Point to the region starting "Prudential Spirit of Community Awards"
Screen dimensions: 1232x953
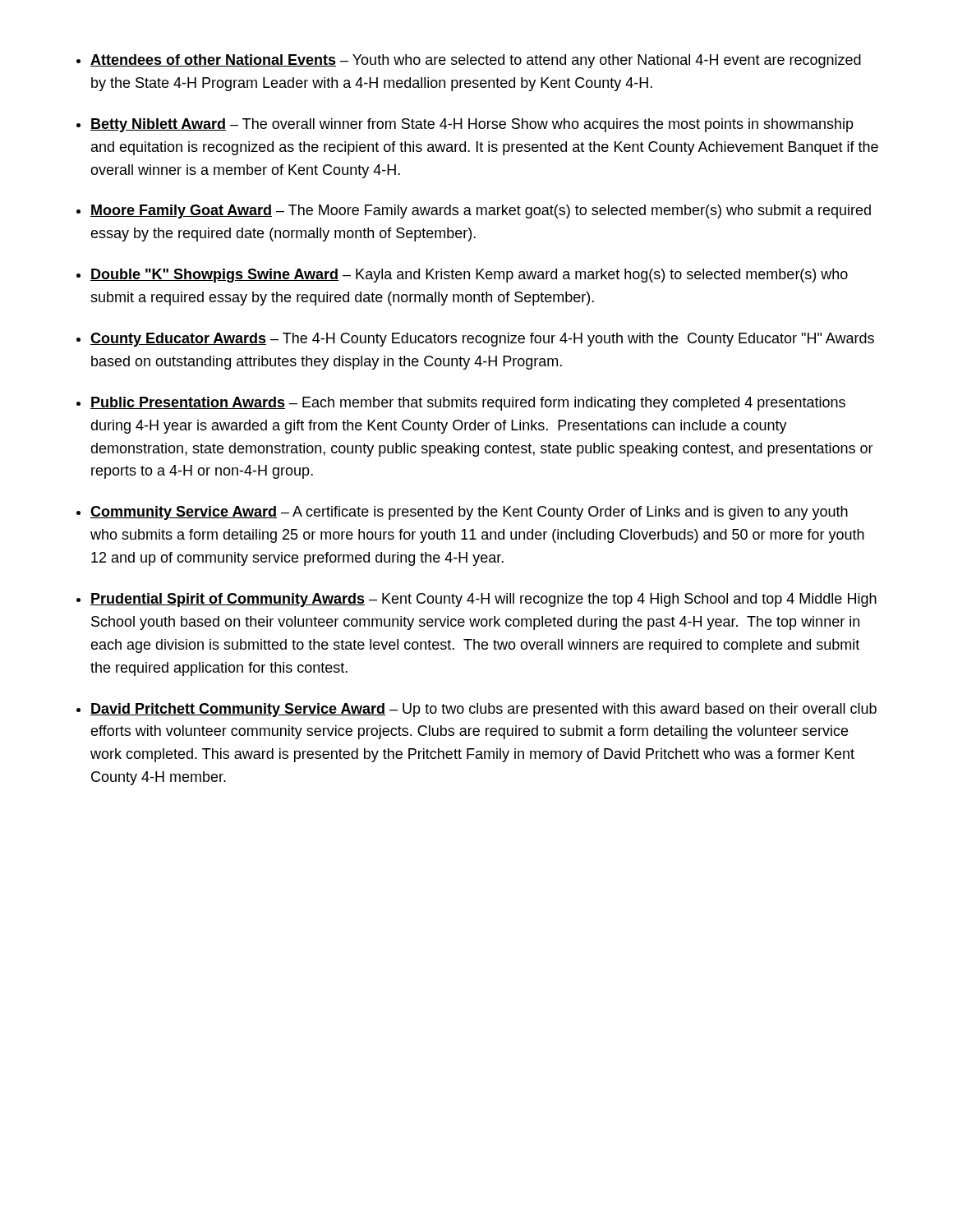pyautogui.click(x=484, y=633)
